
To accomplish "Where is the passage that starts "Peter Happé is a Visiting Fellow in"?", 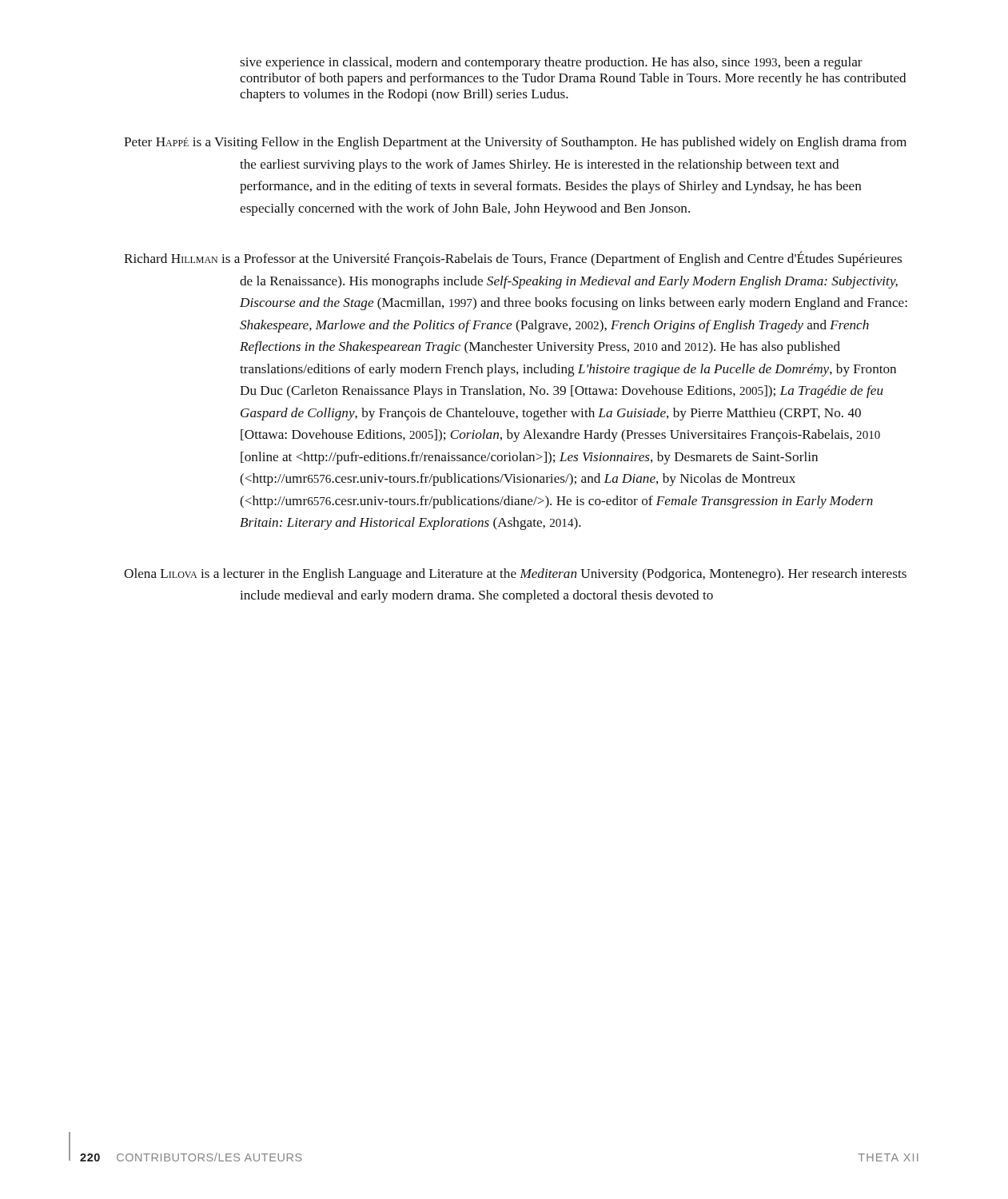I will tap(518, 175).
